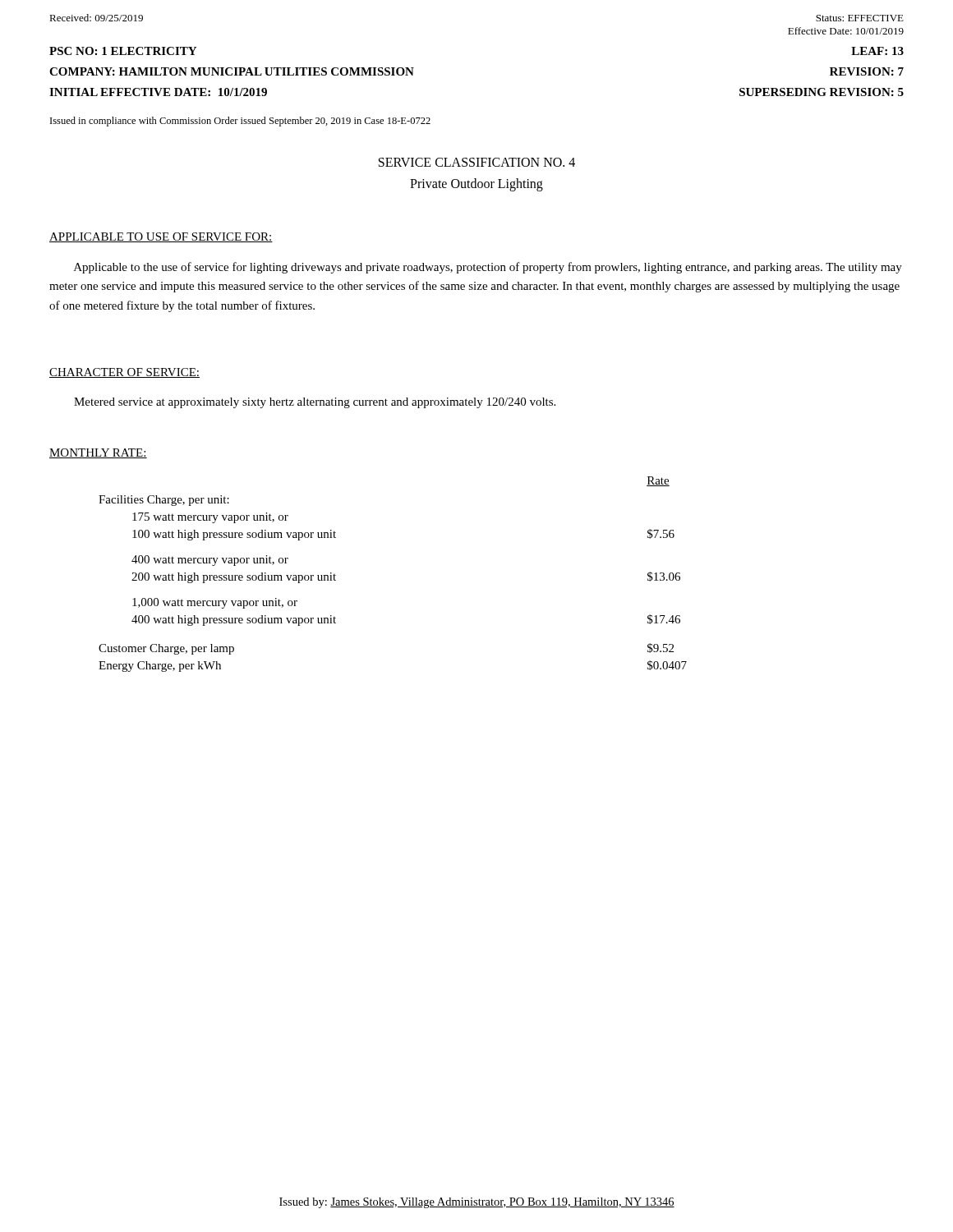
Task: Select the passage starting "Metered service at approximately sixty"
Action: pyautogui.click(x=303, y=402)
